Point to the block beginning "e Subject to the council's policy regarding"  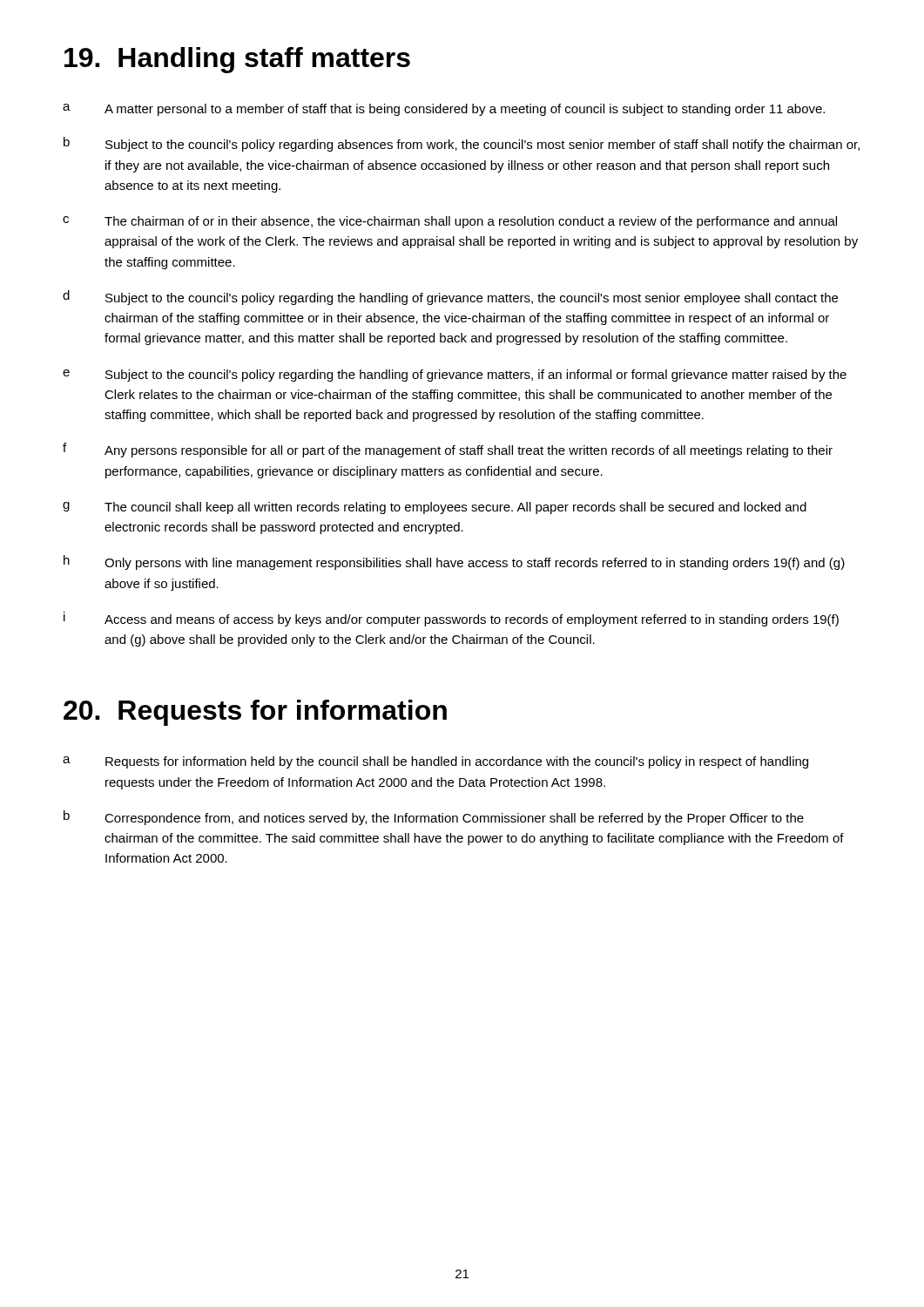(462, 394)
